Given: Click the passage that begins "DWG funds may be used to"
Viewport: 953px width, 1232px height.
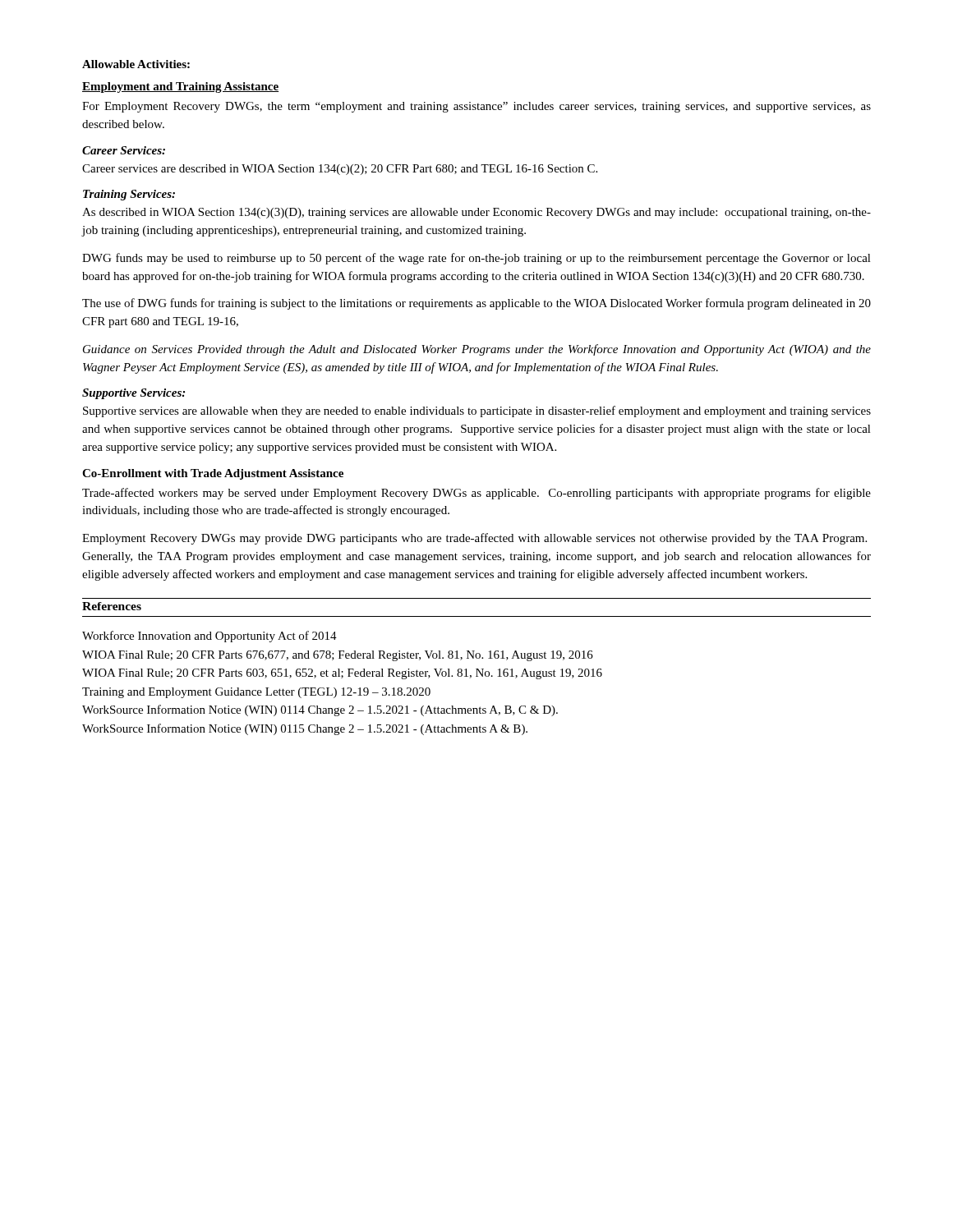Looking at the screenshot, I should coord(476,267).
